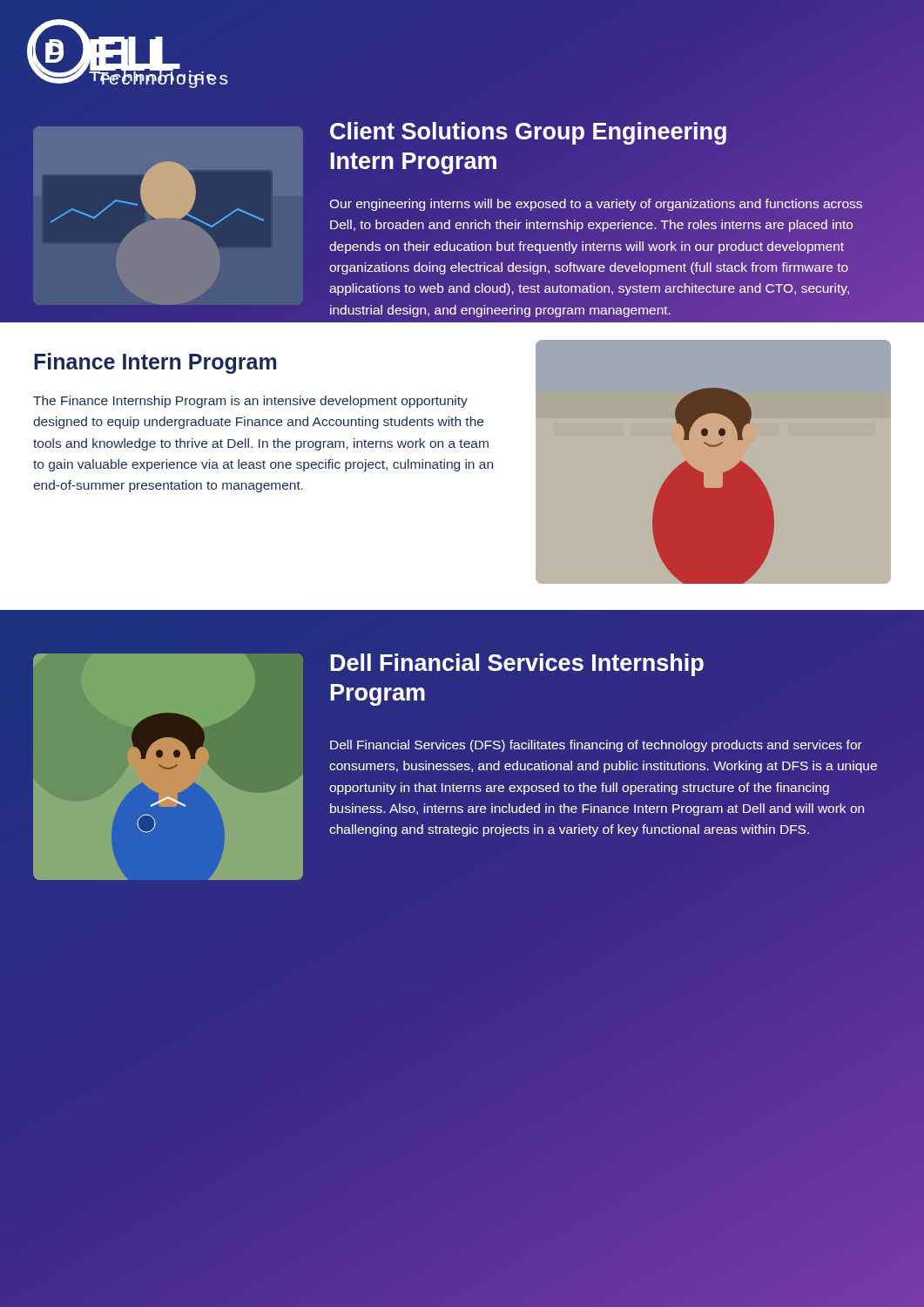
Task: Locate the text block starting "Dell Financial Services (DFS) facilitates financing of technology"
Action: click(608, 788)
